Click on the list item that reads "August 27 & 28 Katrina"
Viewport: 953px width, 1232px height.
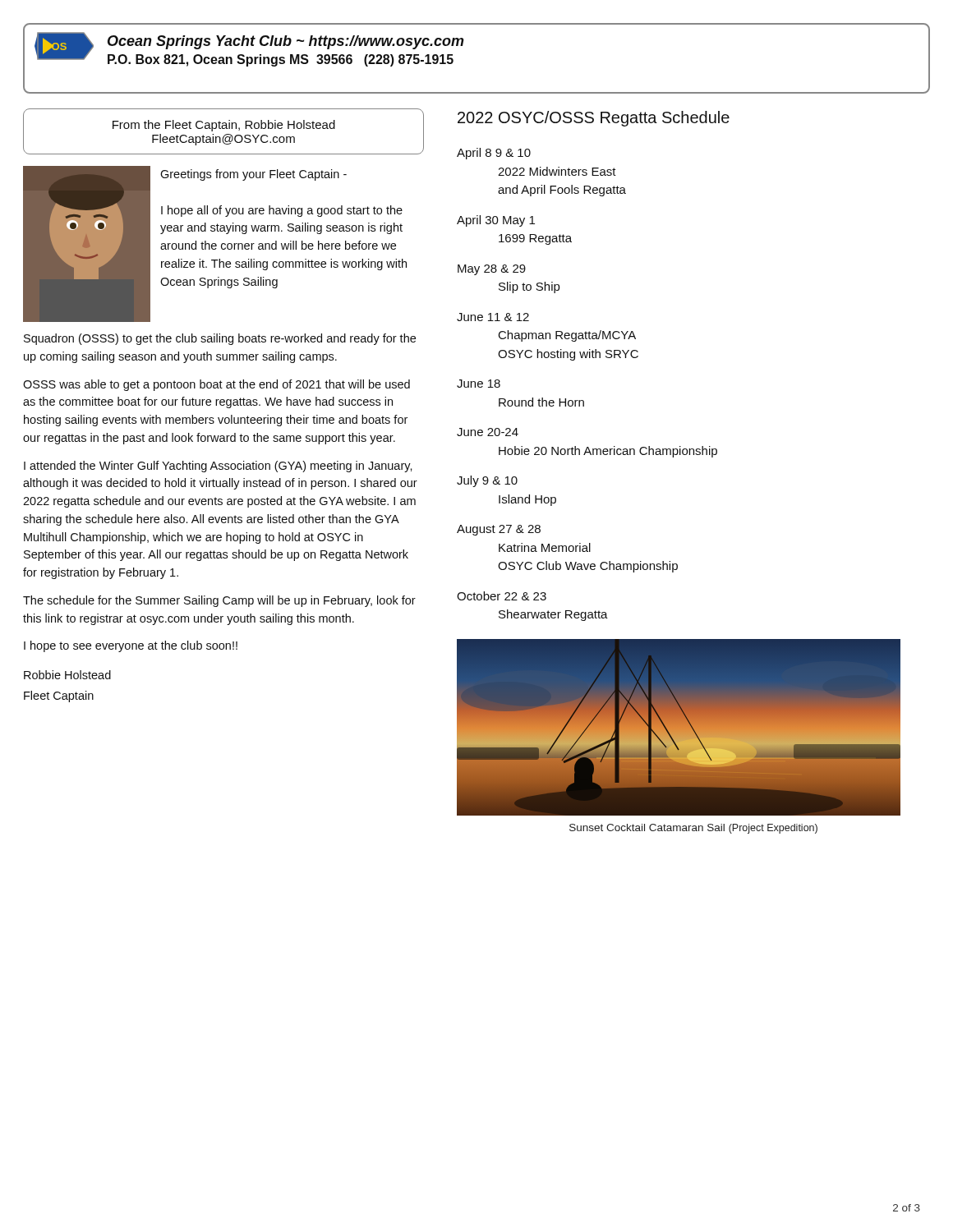[568, 548]
